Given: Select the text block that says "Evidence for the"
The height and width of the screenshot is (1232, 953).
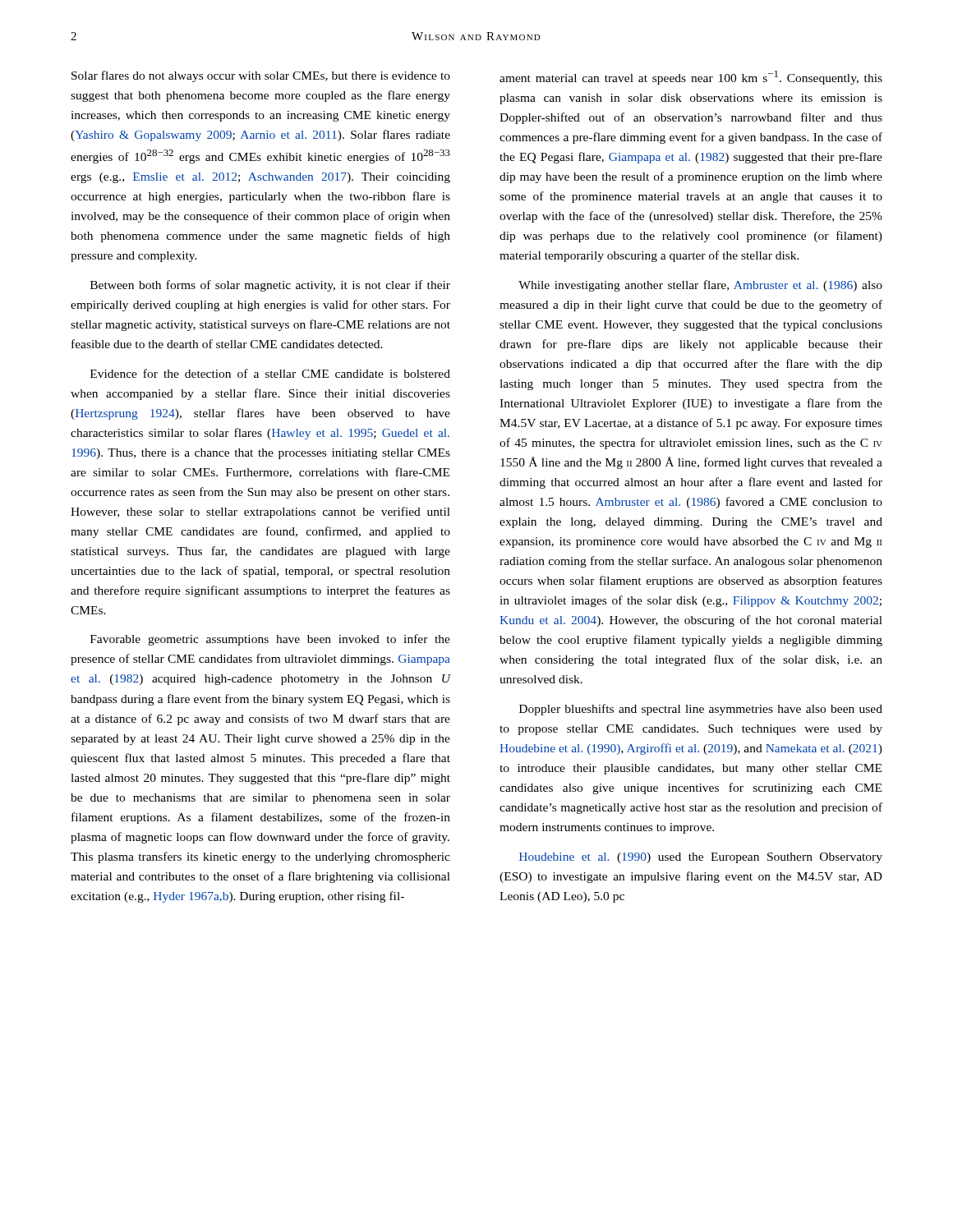Looking at the screenshot, I should coord(260,492).
